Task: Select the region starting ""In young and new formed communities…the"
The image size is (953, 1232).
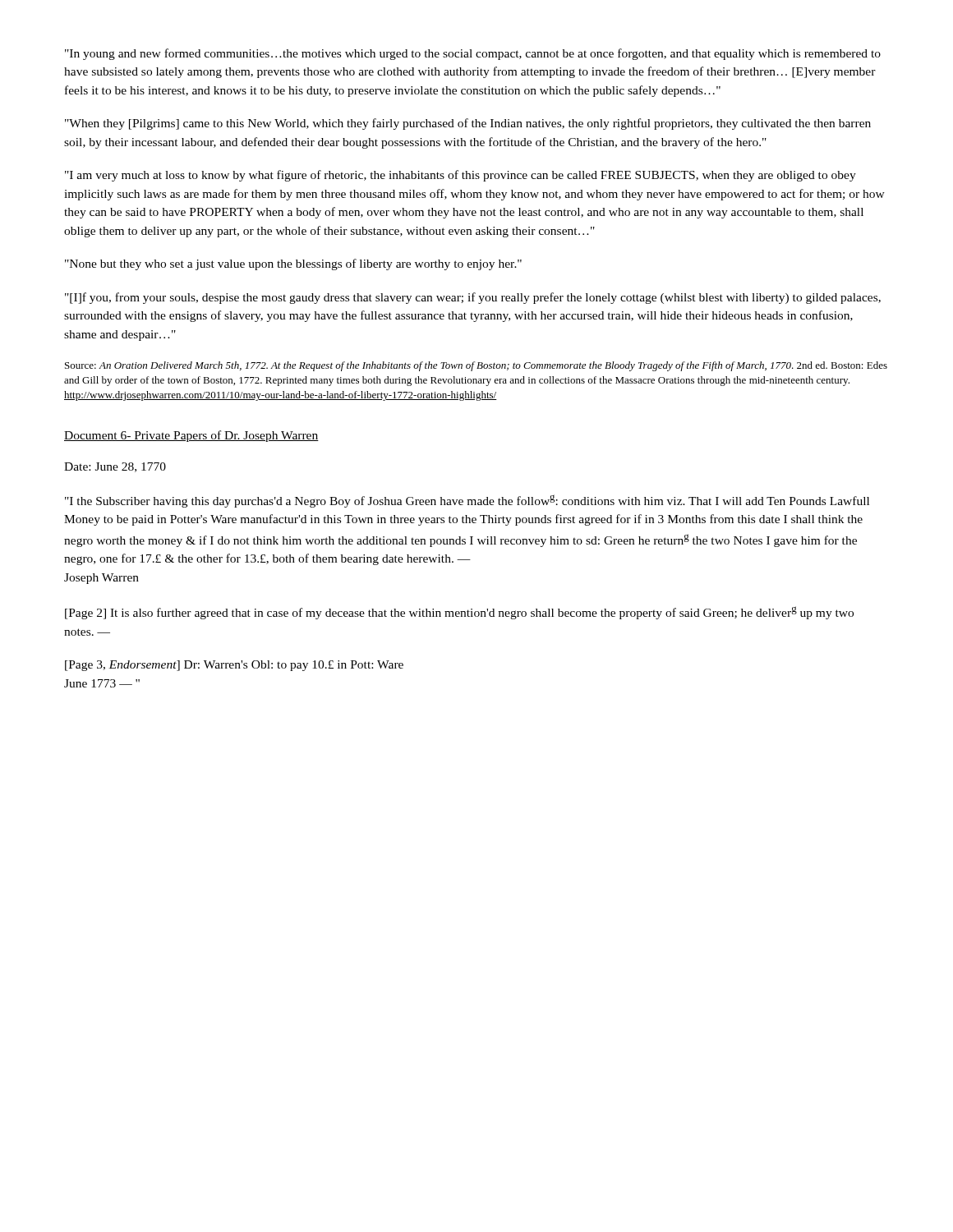Action: (x=472, y=71)
